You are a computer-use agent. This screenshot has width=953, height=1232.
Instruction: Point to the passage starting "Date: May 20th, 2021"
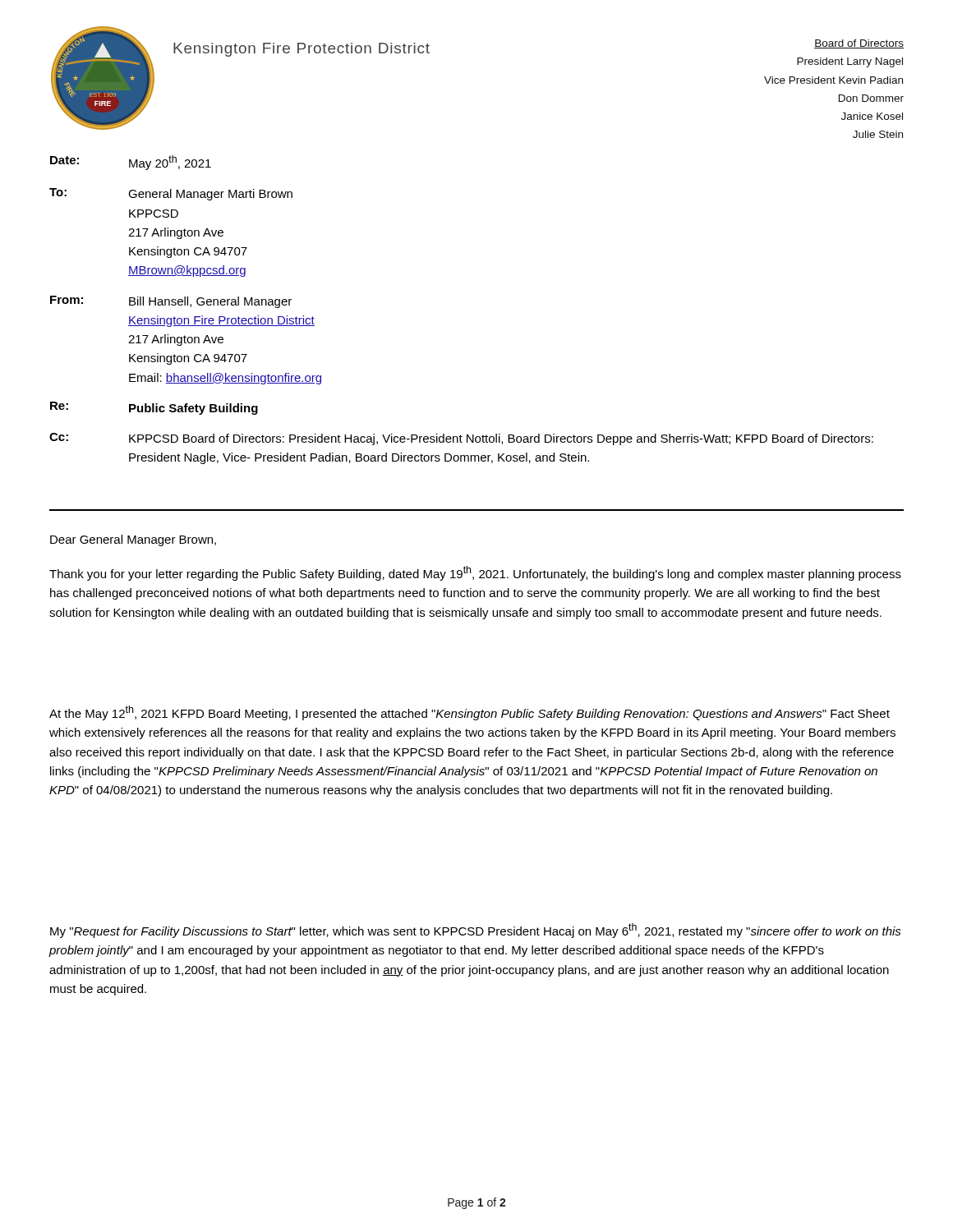[x=131, y=163]
